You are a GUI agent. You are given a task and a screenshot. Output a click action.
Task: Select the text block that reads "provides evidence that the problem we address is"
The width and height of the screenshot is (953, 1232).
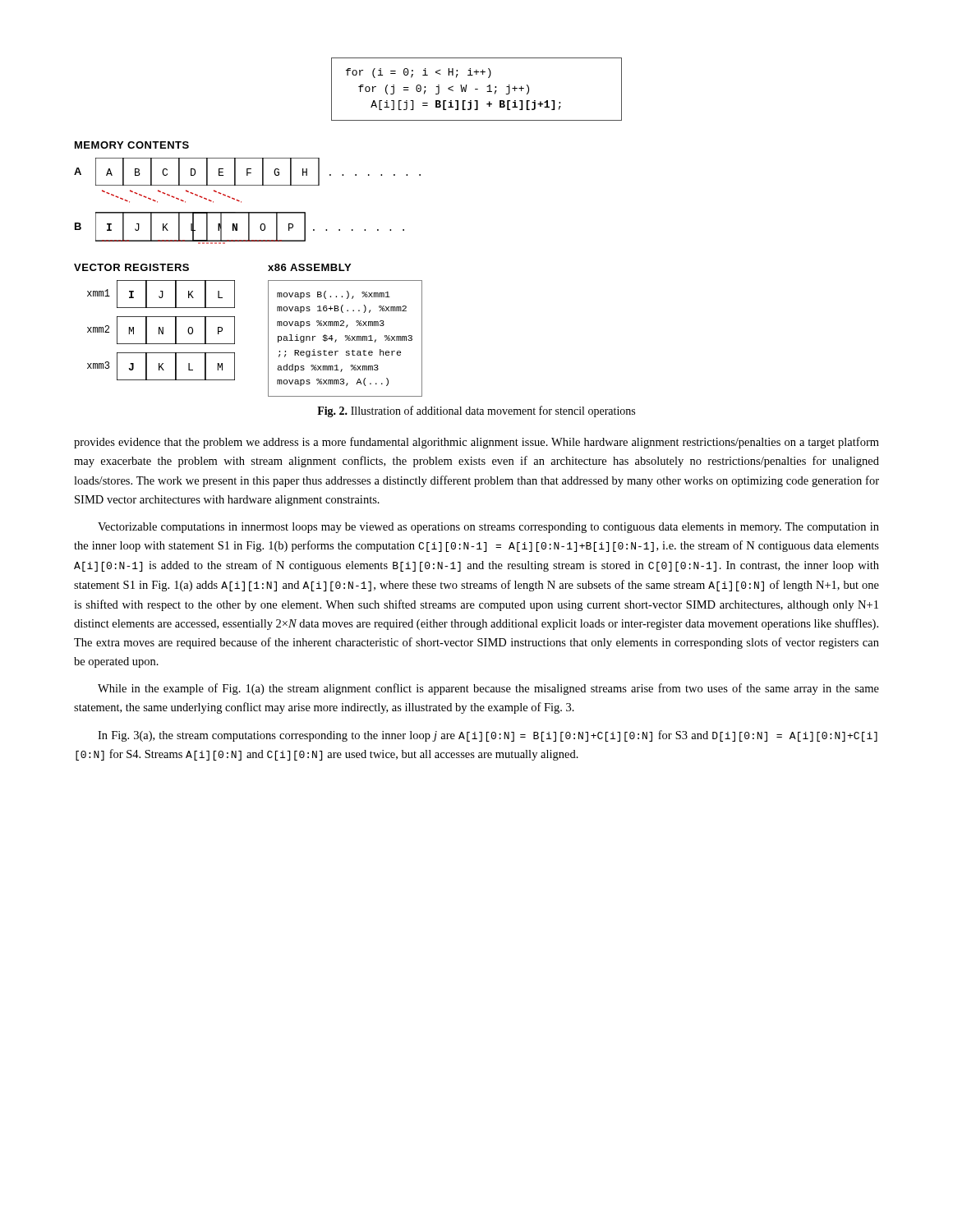tap(476, 599)
